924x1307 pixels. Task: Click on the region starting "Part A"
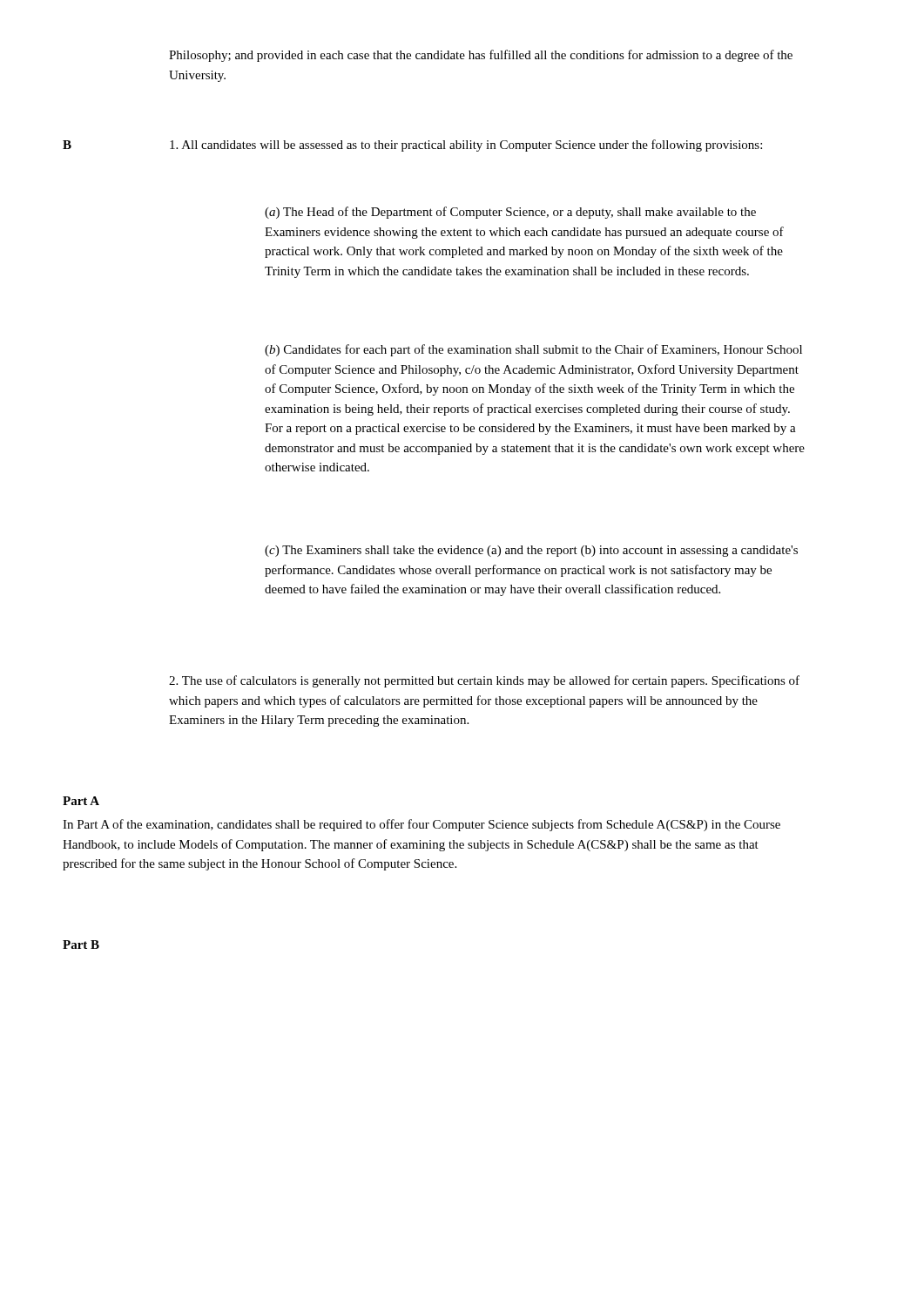click(81, 801)
